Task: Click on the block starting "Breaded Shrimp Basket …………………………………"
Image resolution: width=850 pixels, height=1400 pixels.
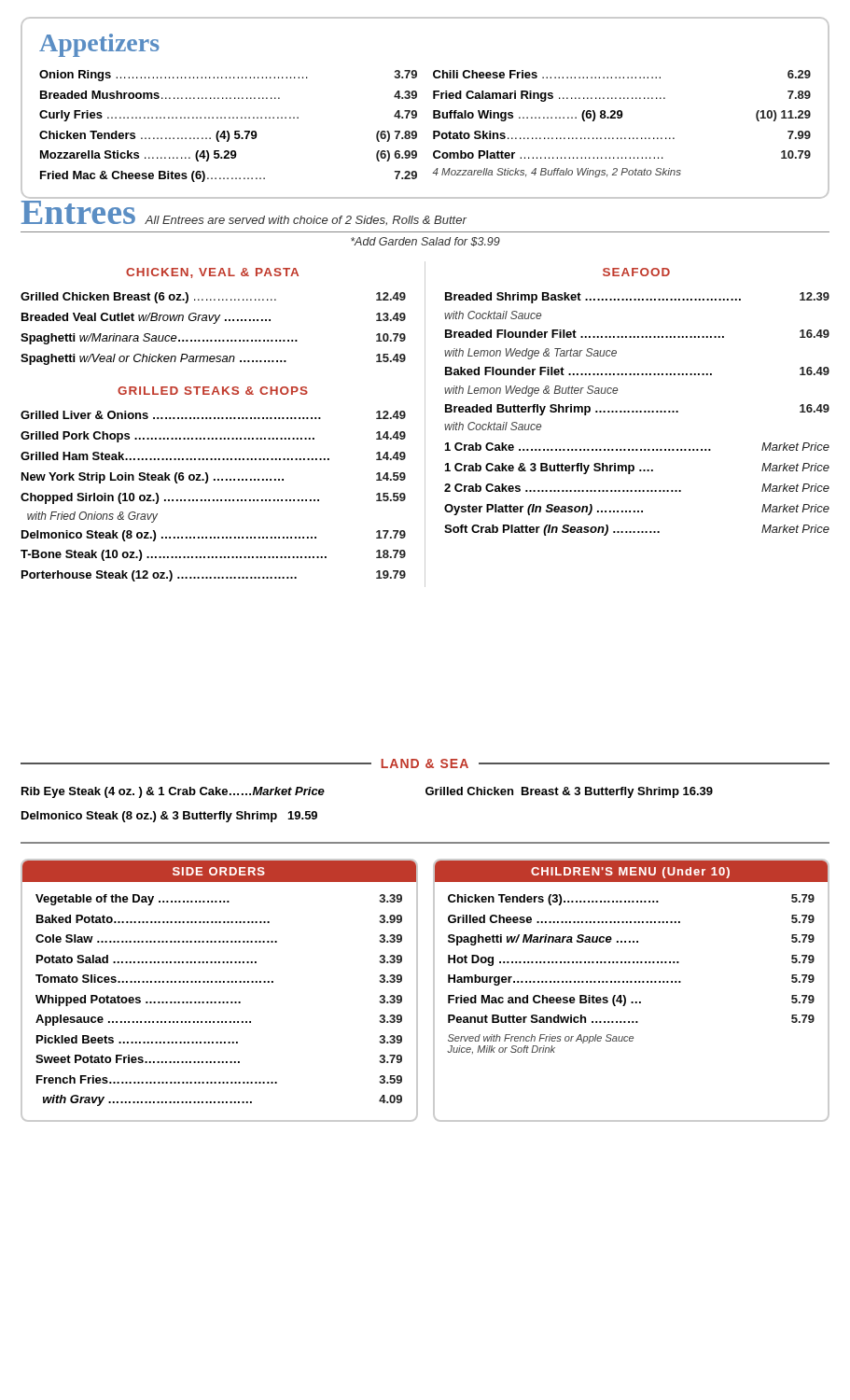Action: pos(637,297)
